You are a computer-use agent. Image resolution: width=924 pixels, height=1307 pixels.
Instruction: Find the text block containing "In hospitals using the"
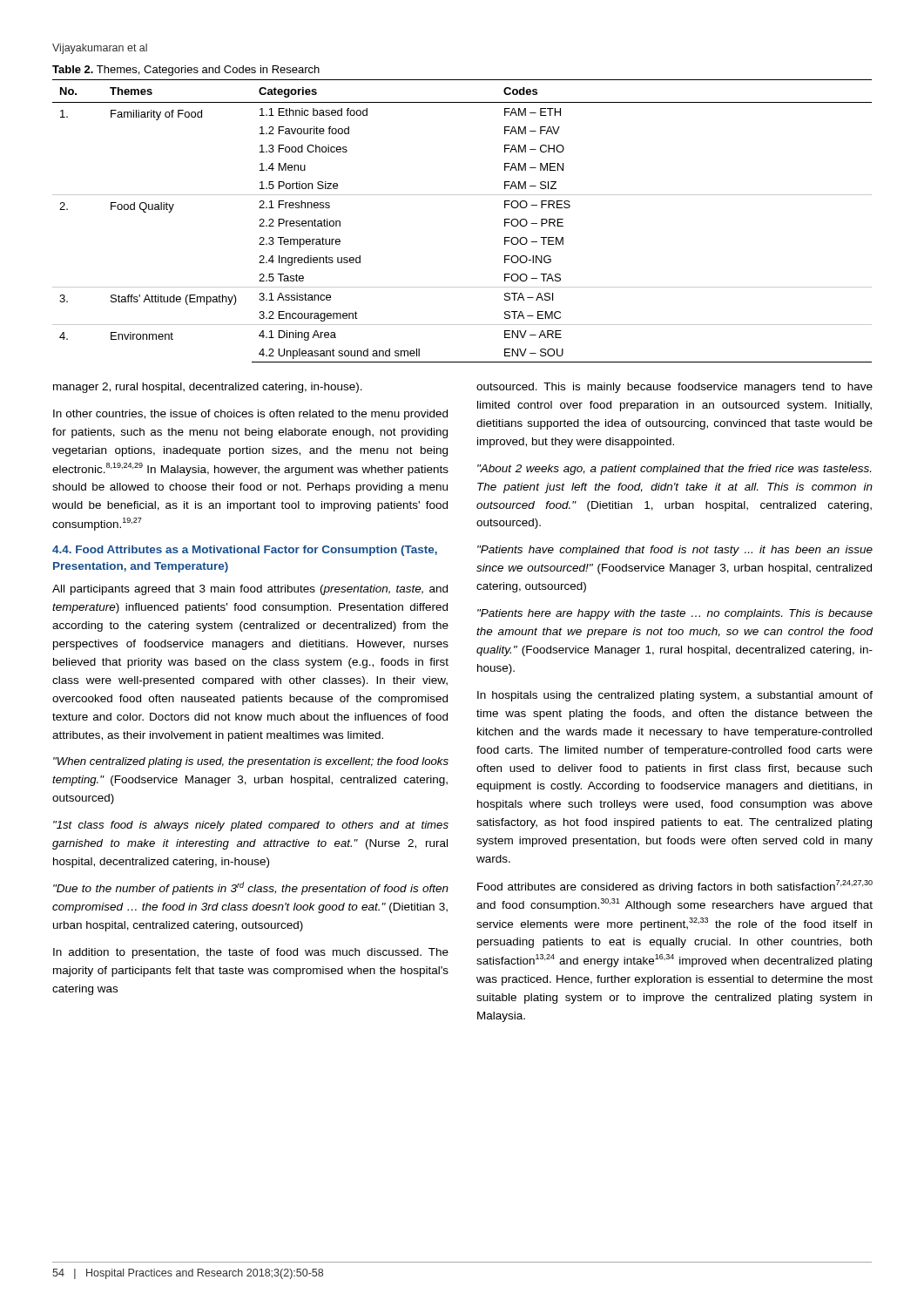tap(675, 777)
